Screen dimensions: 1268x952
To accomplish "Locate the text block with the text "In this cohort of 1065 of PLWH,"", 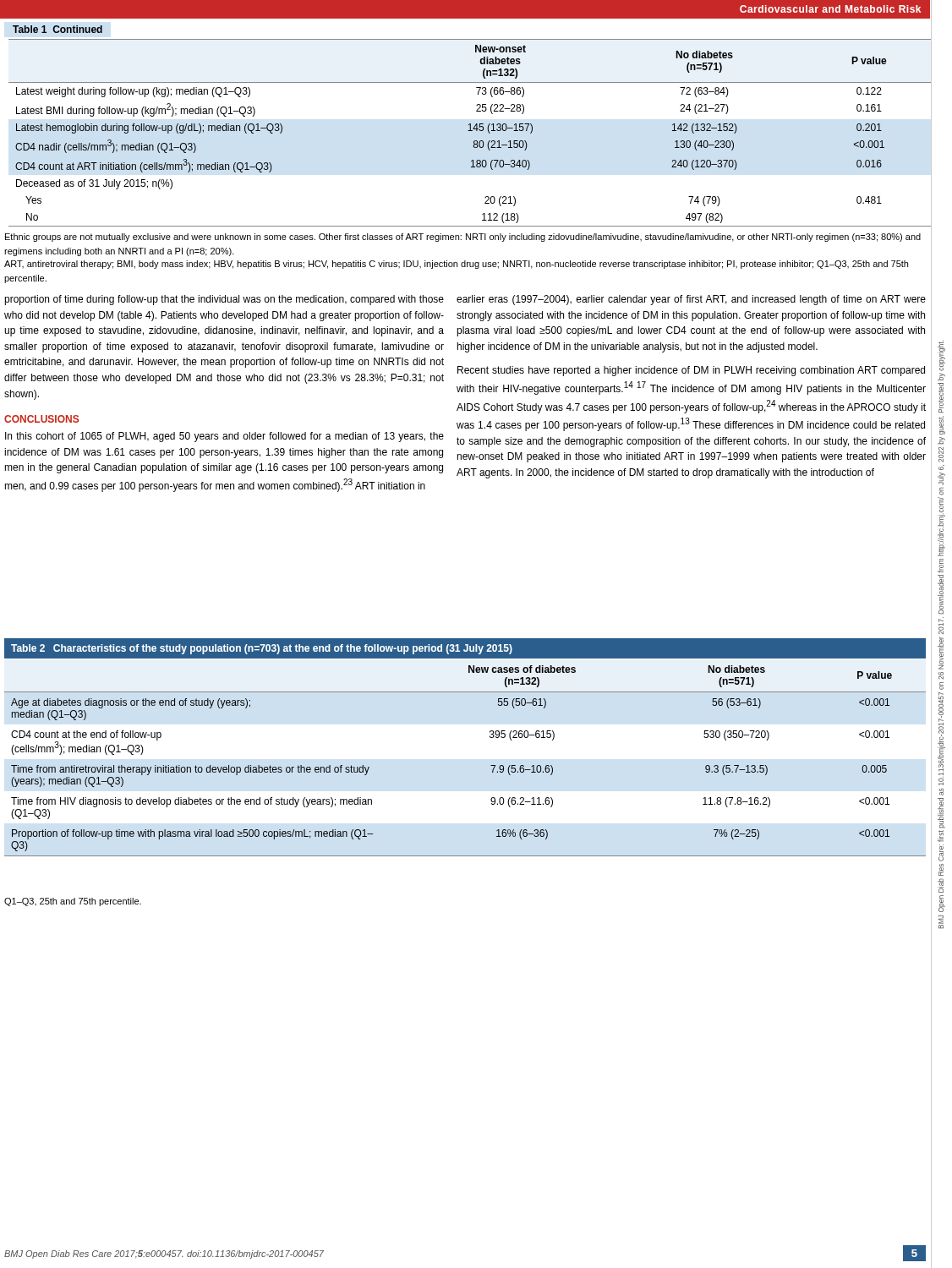I will (x=224, y=461).
